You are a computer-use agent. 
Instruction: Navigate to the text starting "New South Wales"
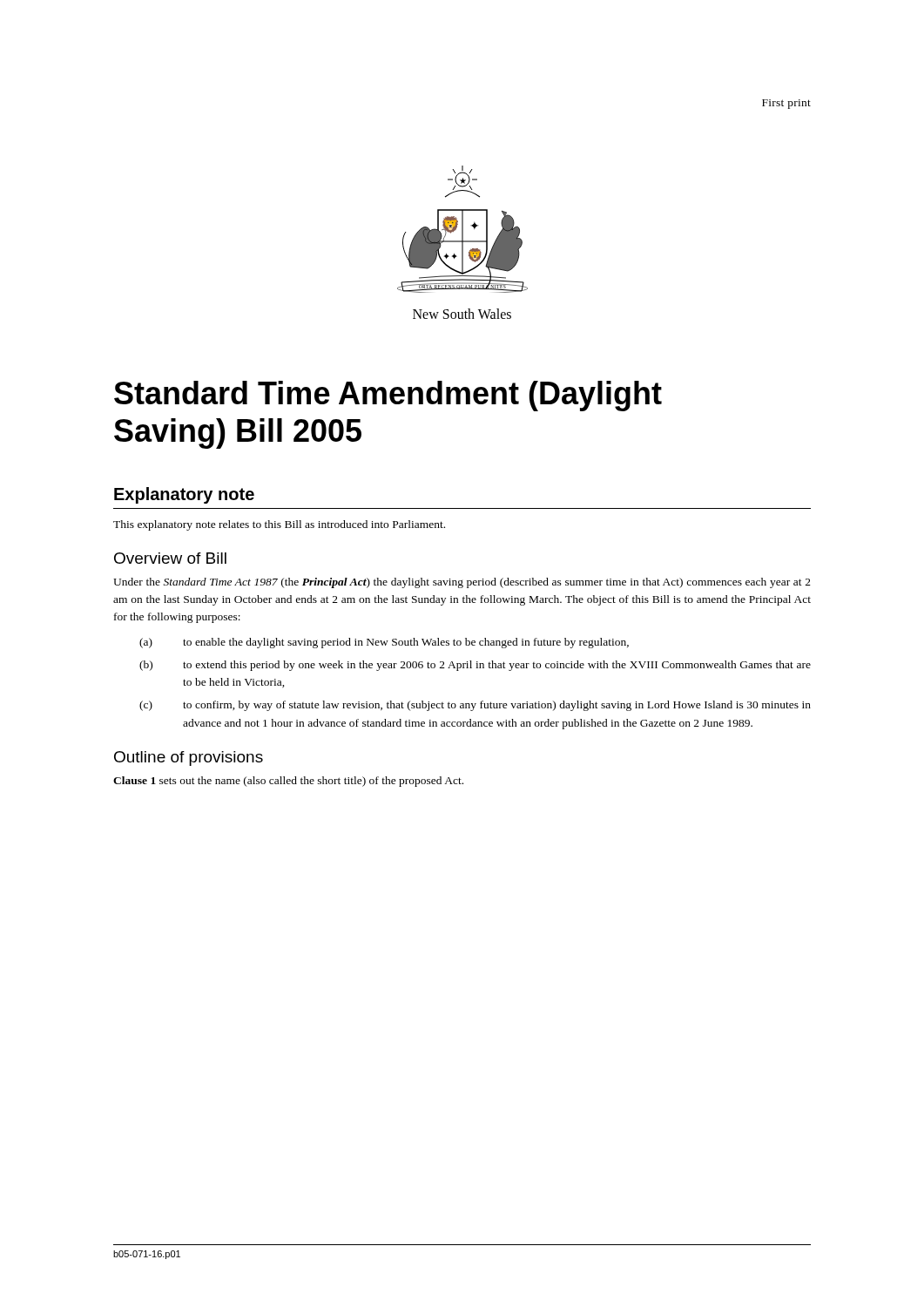point(462,314)
